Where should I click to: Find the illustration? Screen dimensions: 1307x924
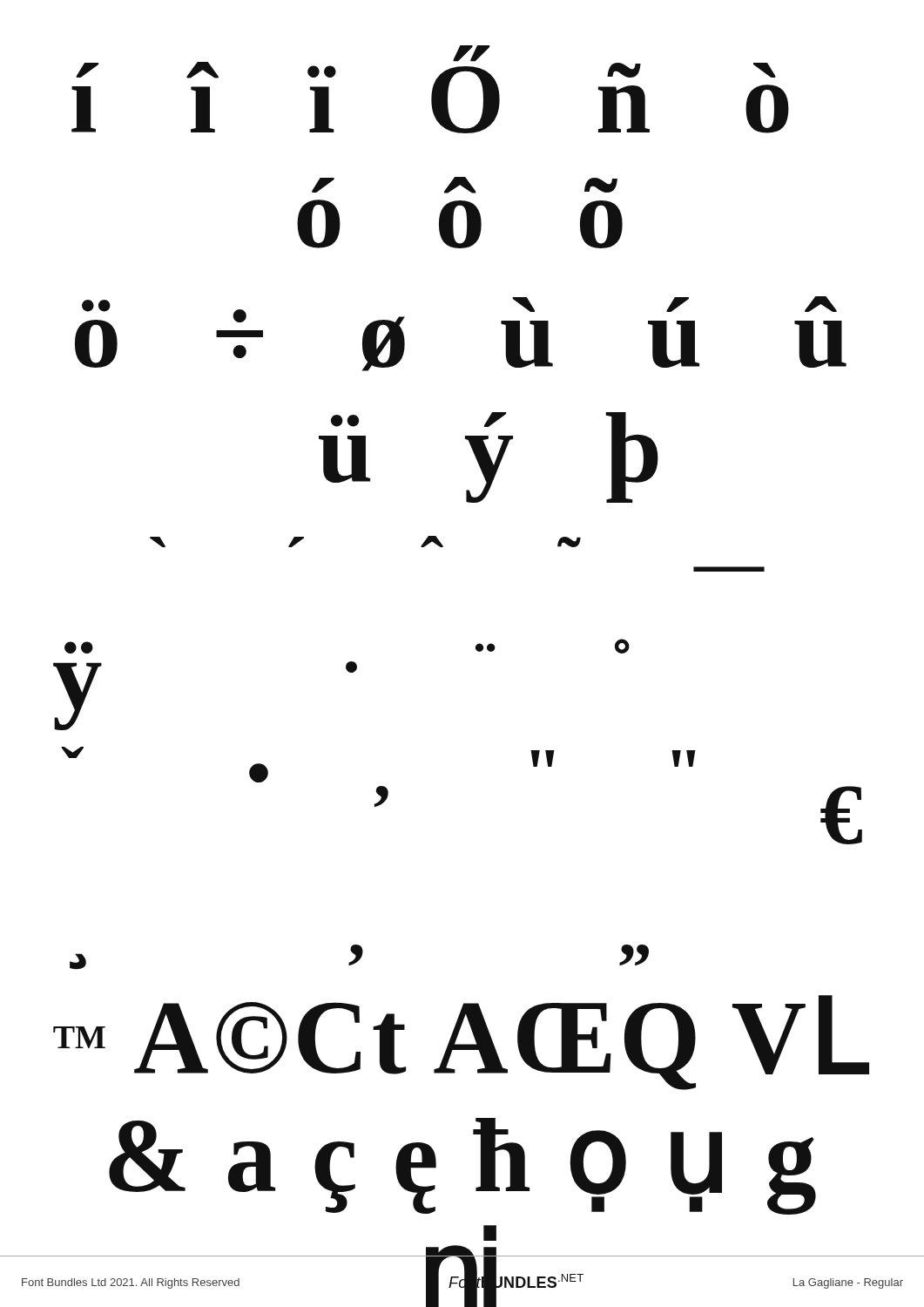pos(462,667)
